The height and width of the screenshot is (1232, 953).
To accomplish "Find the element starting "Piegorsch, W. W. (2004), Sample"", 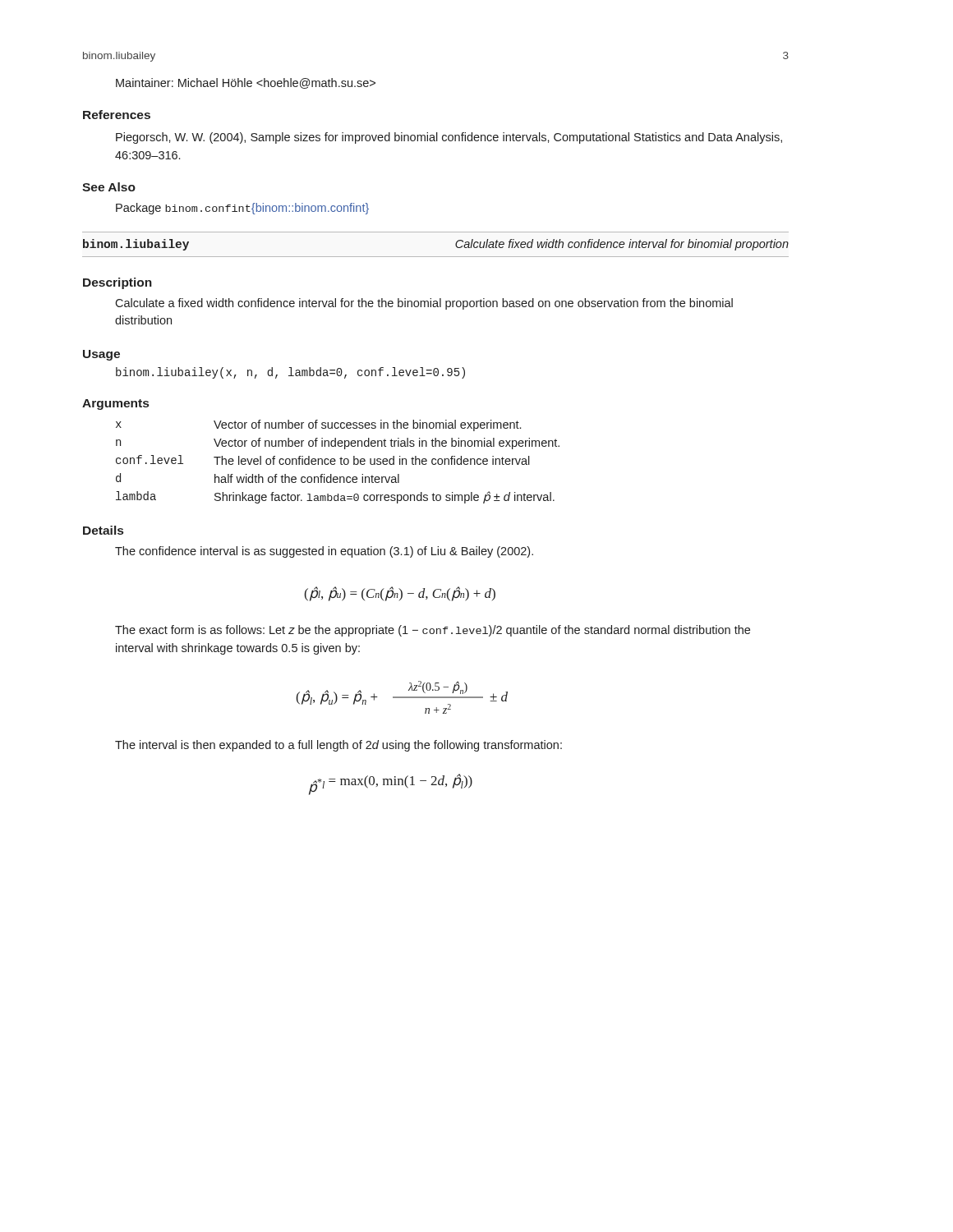I will (x=449, y=146).
